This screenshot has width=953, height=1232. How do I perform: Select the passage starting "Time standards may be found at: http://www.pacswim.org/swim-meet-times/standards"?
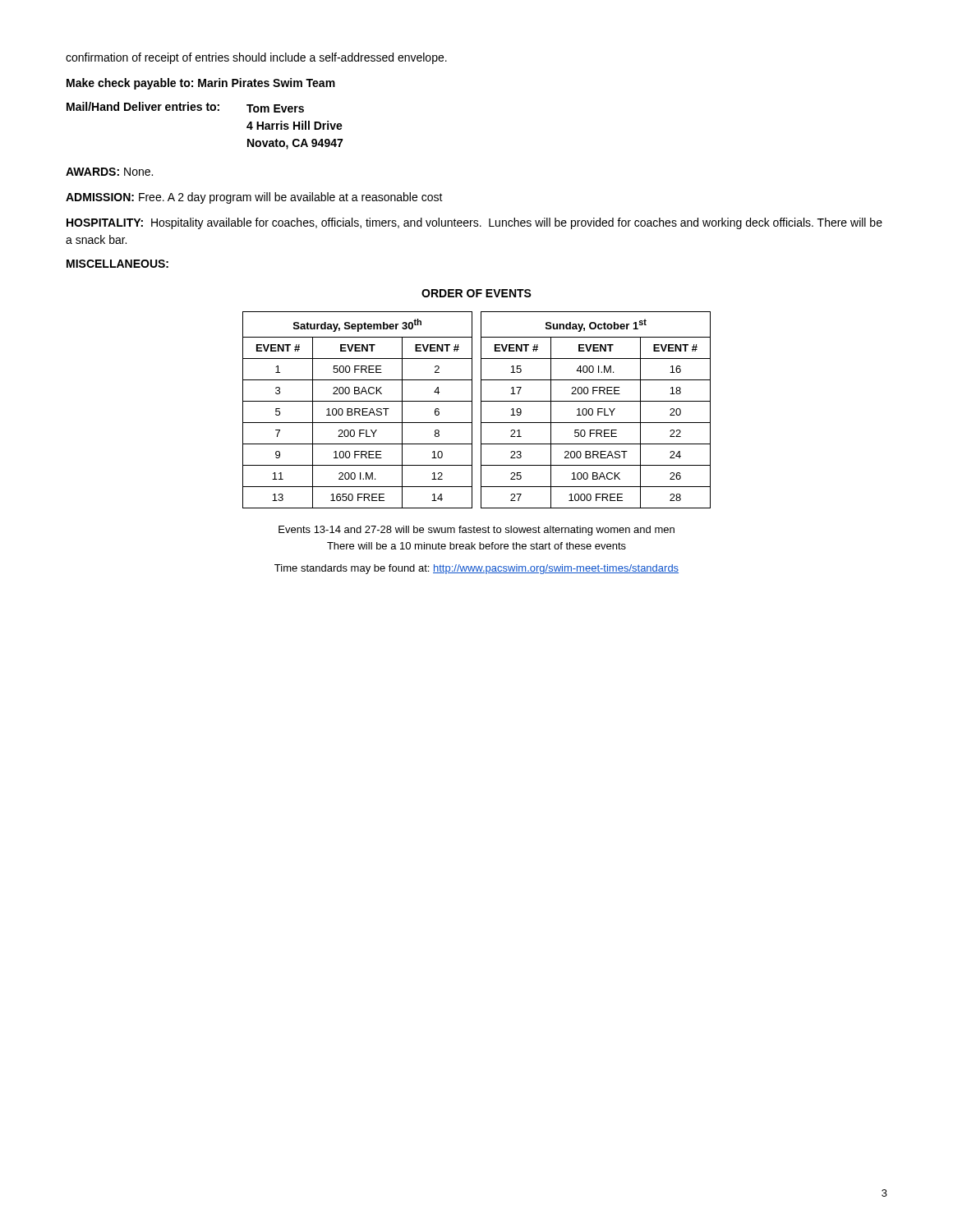476,568
